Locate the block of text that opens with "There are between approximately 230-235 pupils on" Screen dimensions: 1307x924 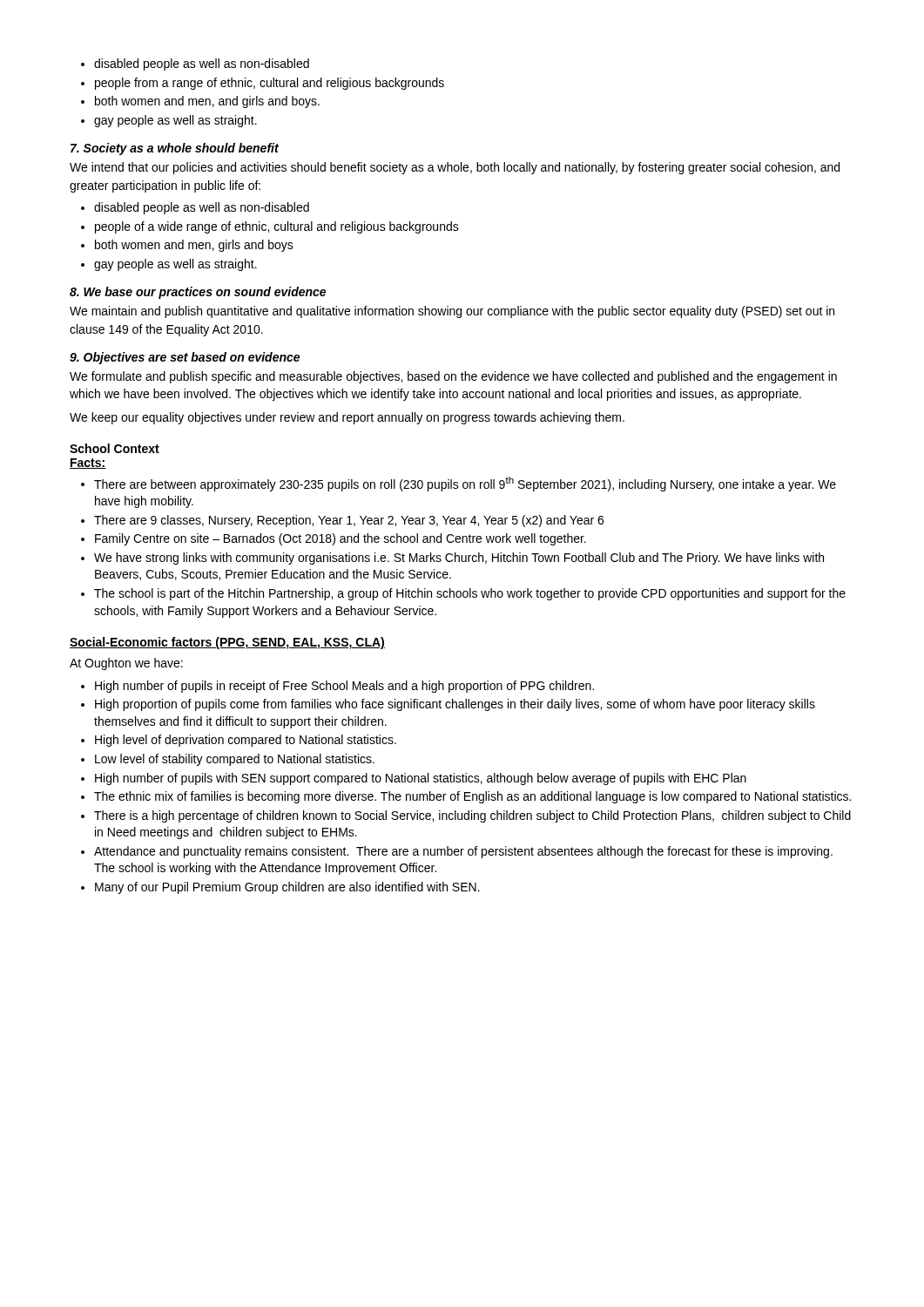462,546
